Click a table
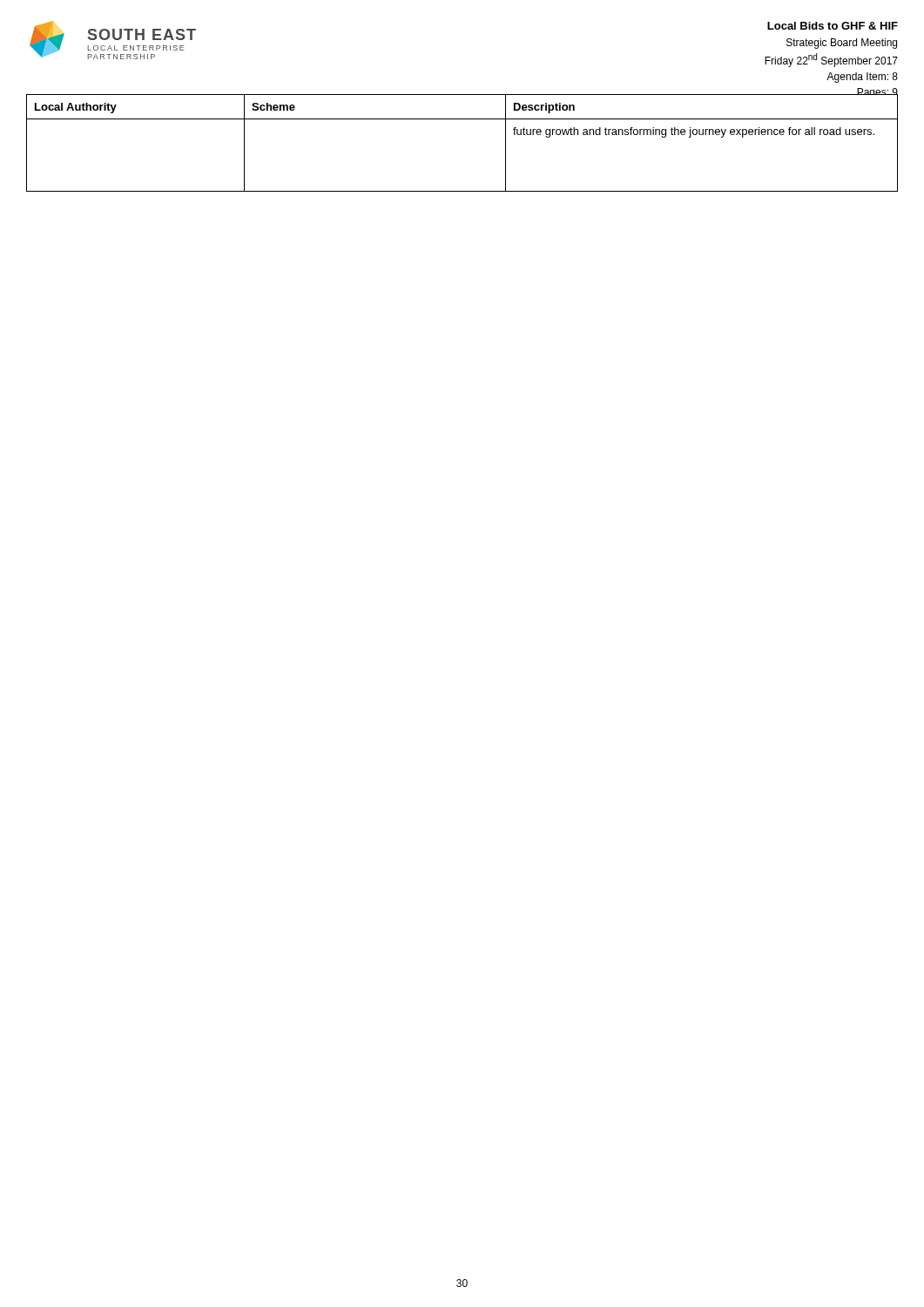 tap(462, 143)
